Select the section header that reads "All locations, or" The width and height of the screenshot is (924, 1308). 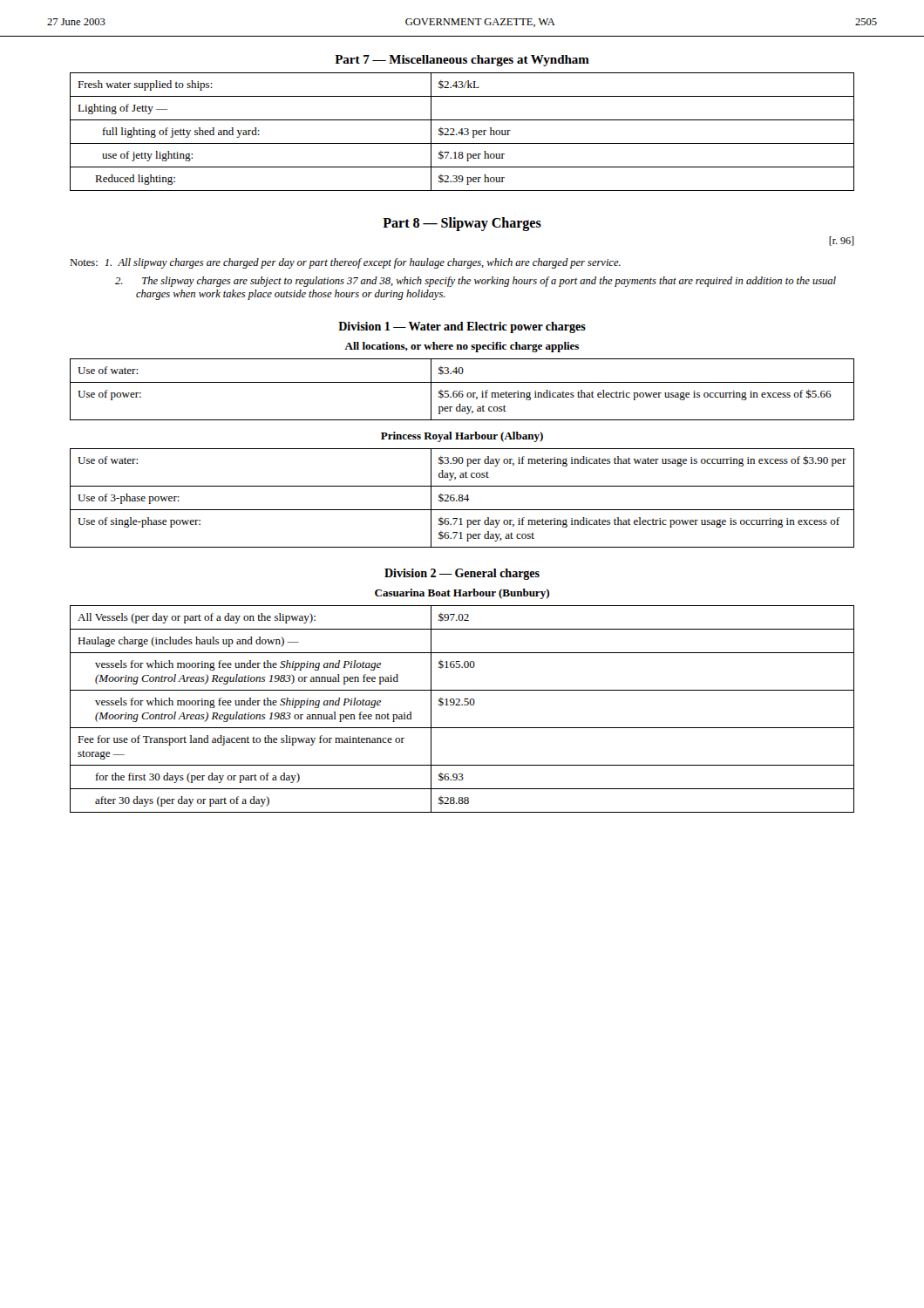[x=462, y=346]
